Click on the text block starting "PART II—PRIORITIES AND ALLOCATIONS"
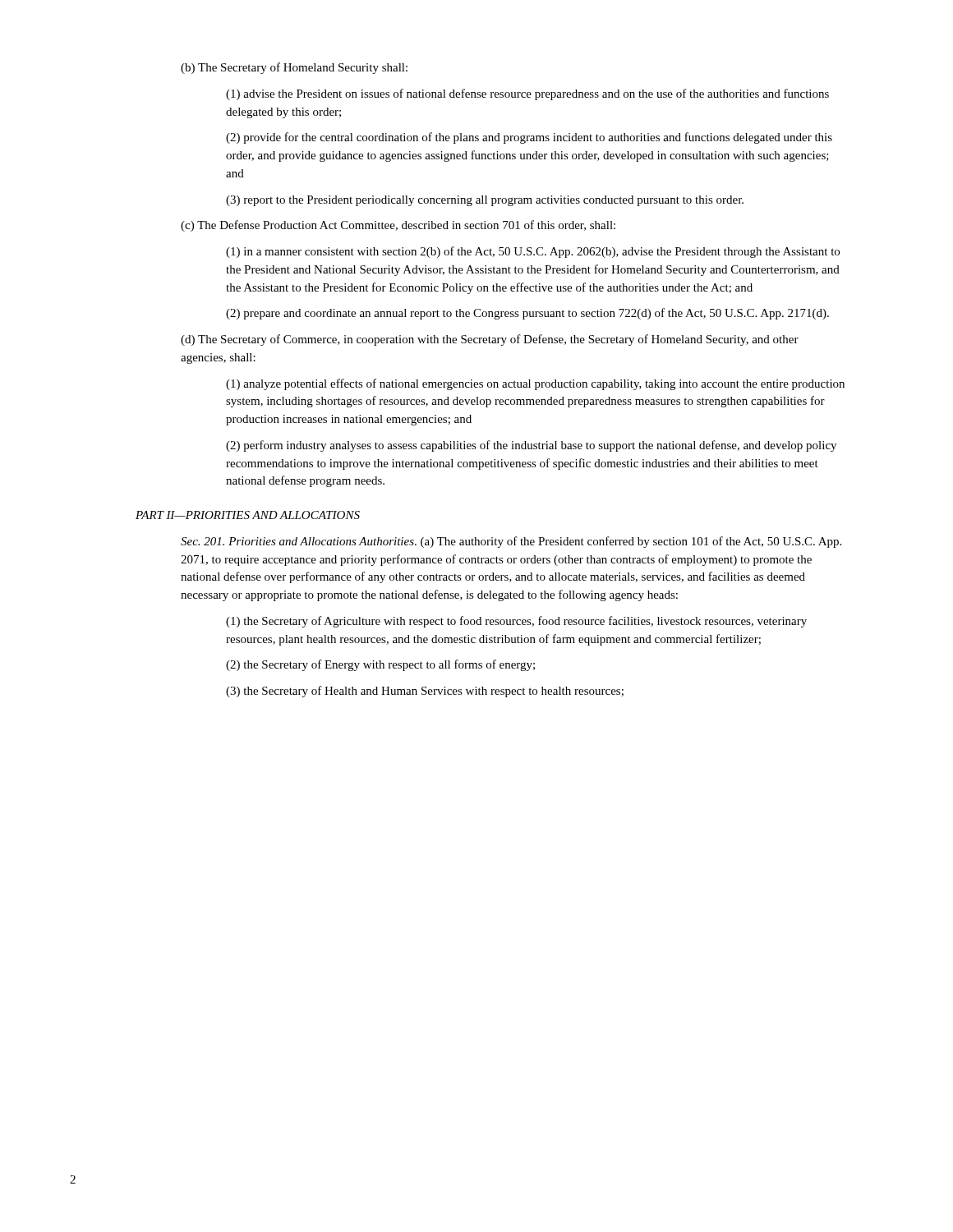This screenshot has height=1232, width=953. click(248, 515)
